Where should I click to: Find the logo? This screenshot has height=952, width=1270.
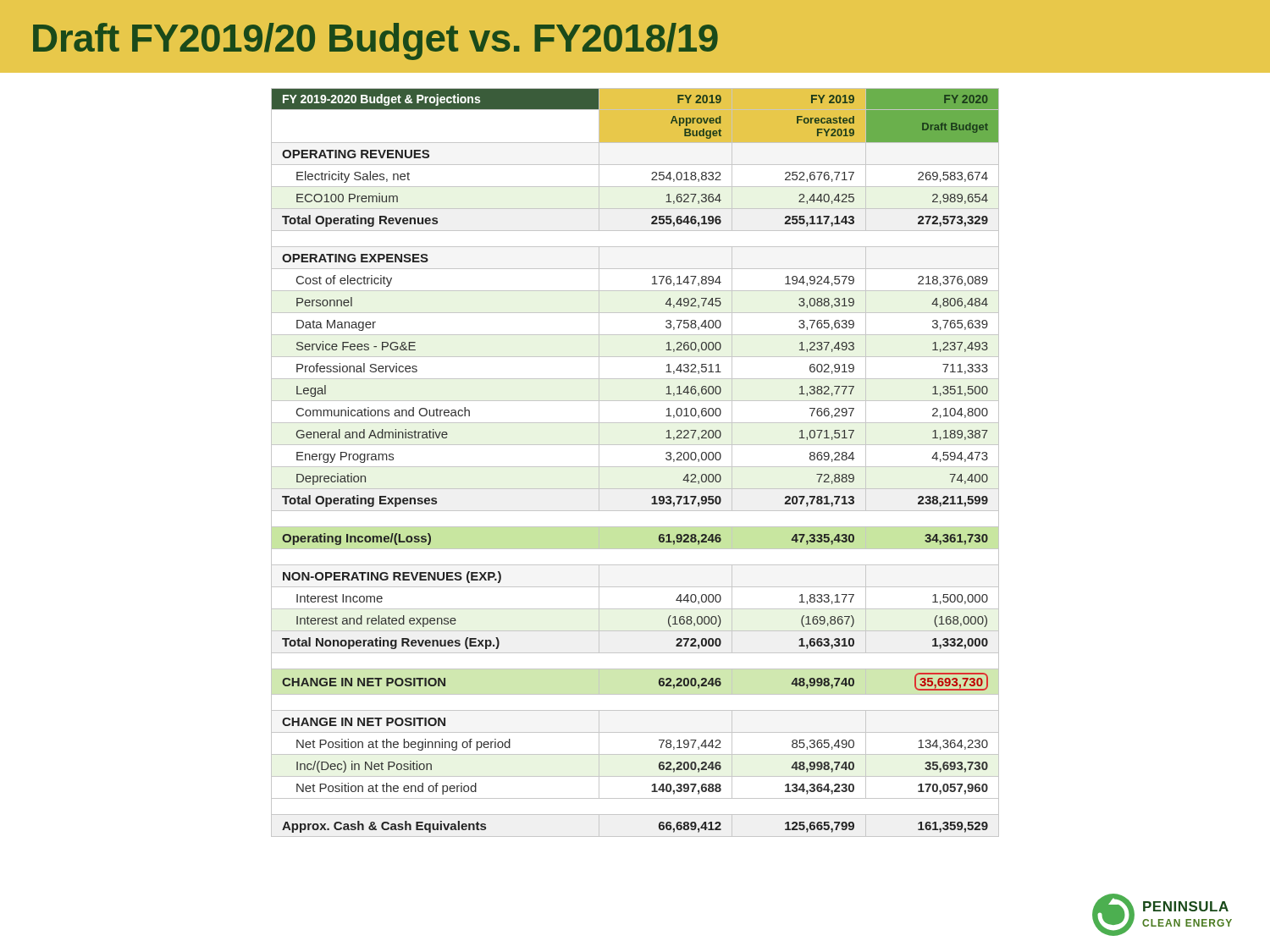(1165, 915)
